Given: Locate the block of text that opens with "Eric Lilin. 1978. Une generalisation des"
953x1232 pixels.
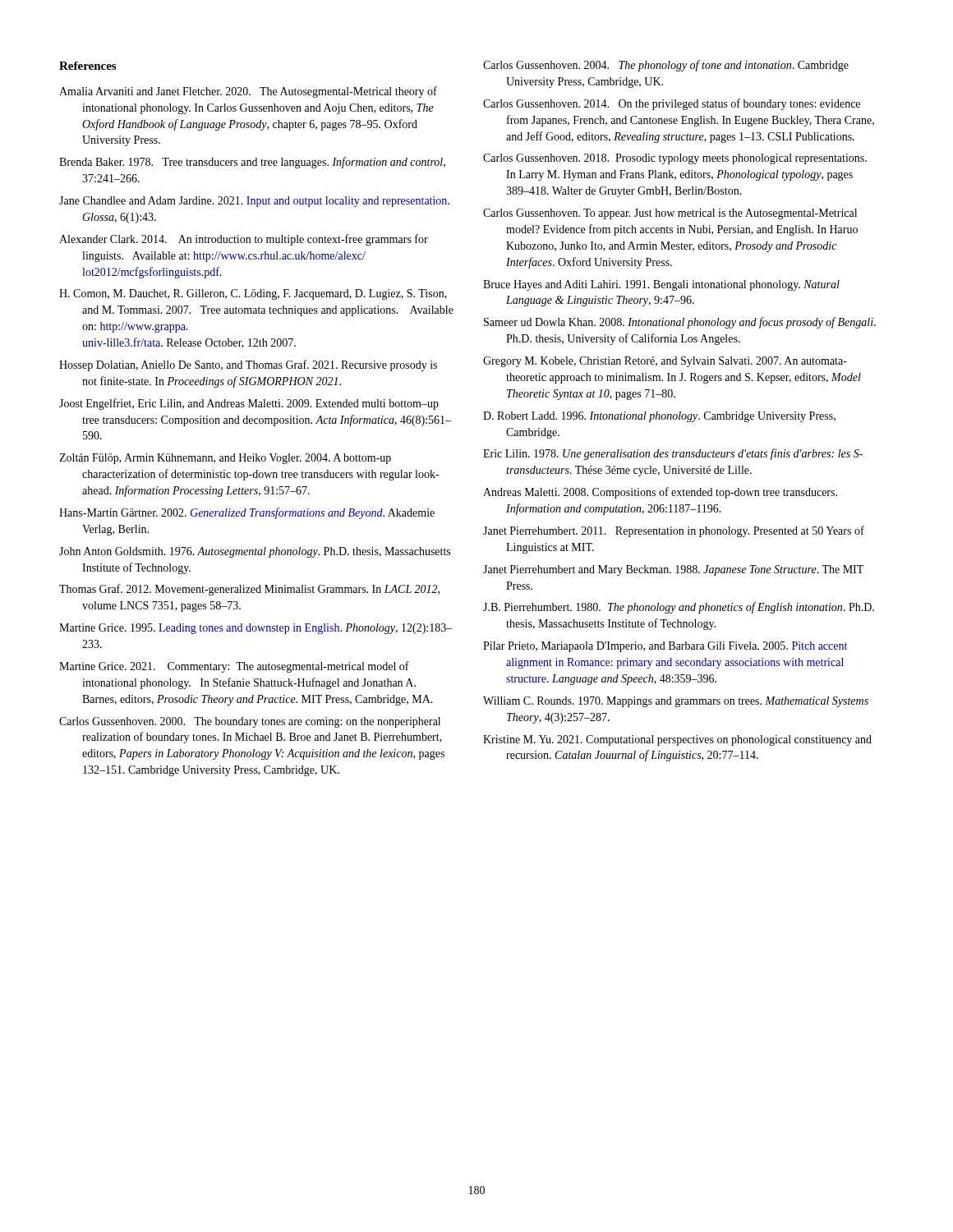Looking at the screenshot, I should click(x=673, y=462).
